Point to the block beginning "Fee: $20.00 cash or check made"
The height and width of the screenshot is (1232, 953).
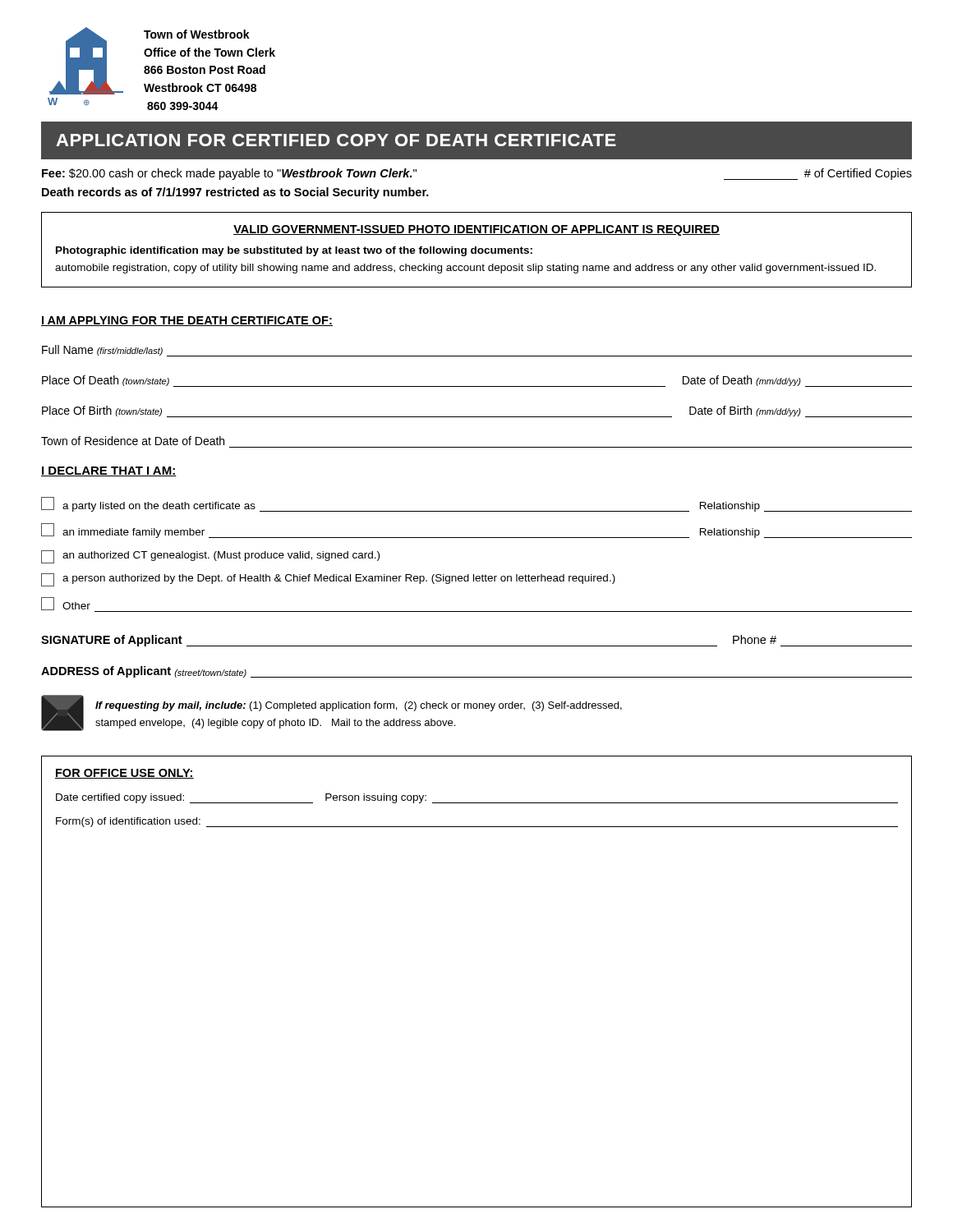point(235,175)
